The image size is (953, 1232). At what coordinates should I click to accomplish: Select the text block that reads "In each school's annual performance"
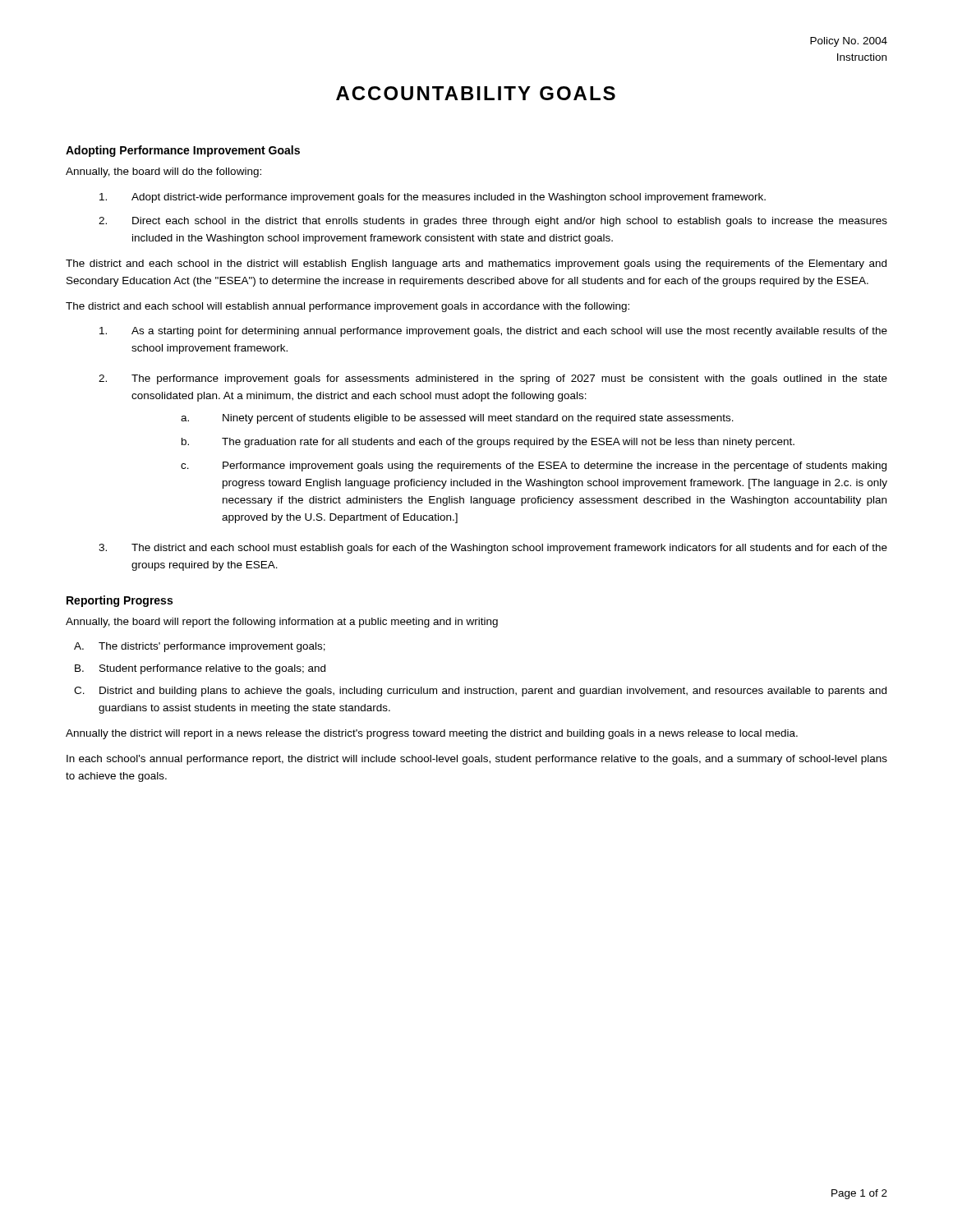tap(476, 767)
